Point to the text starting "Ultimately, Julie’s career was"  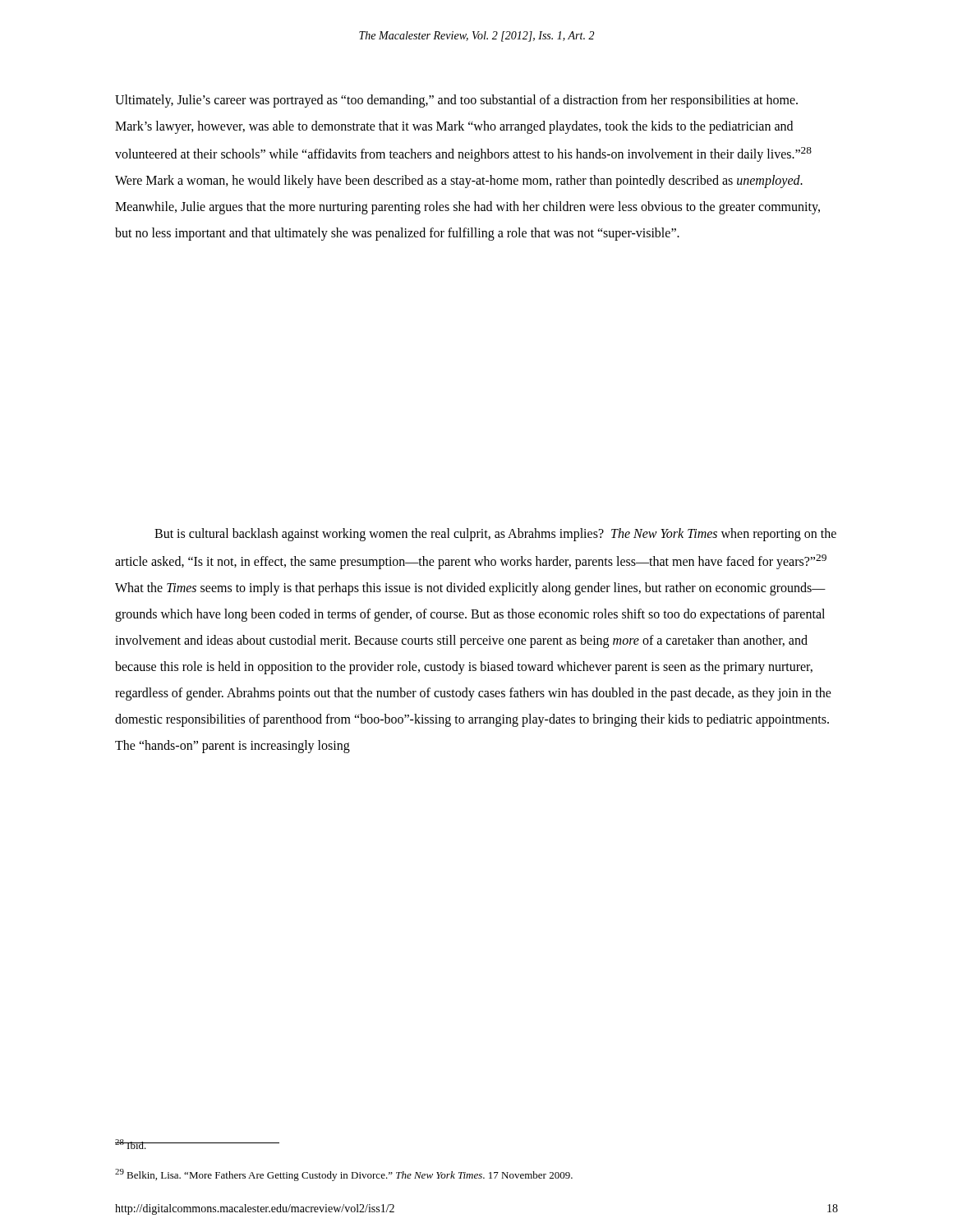click(x=476, y=167)
